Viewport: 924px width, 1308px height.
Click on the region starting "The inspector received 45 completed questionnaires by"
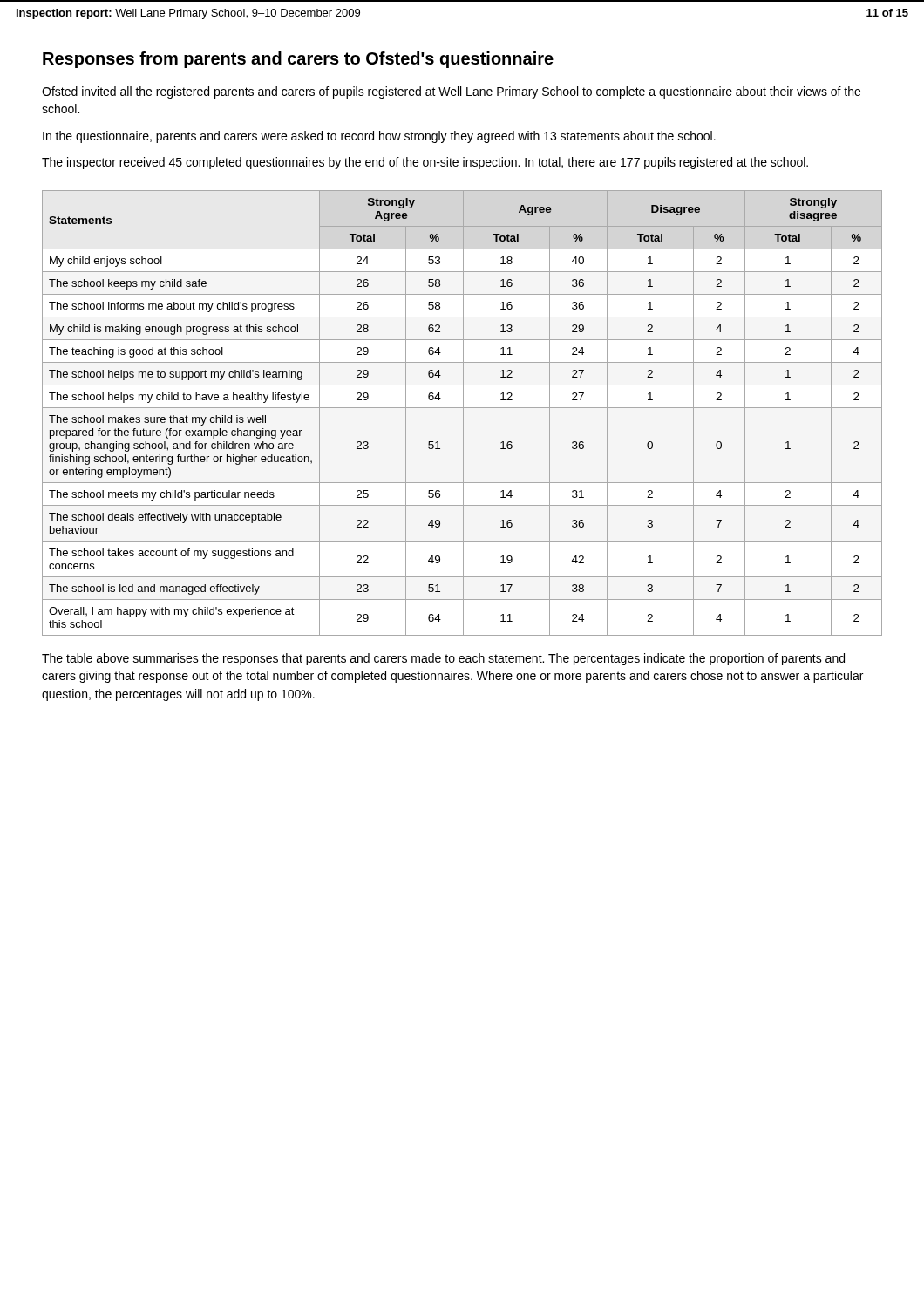pyautogui.click(x=462, y=162)
